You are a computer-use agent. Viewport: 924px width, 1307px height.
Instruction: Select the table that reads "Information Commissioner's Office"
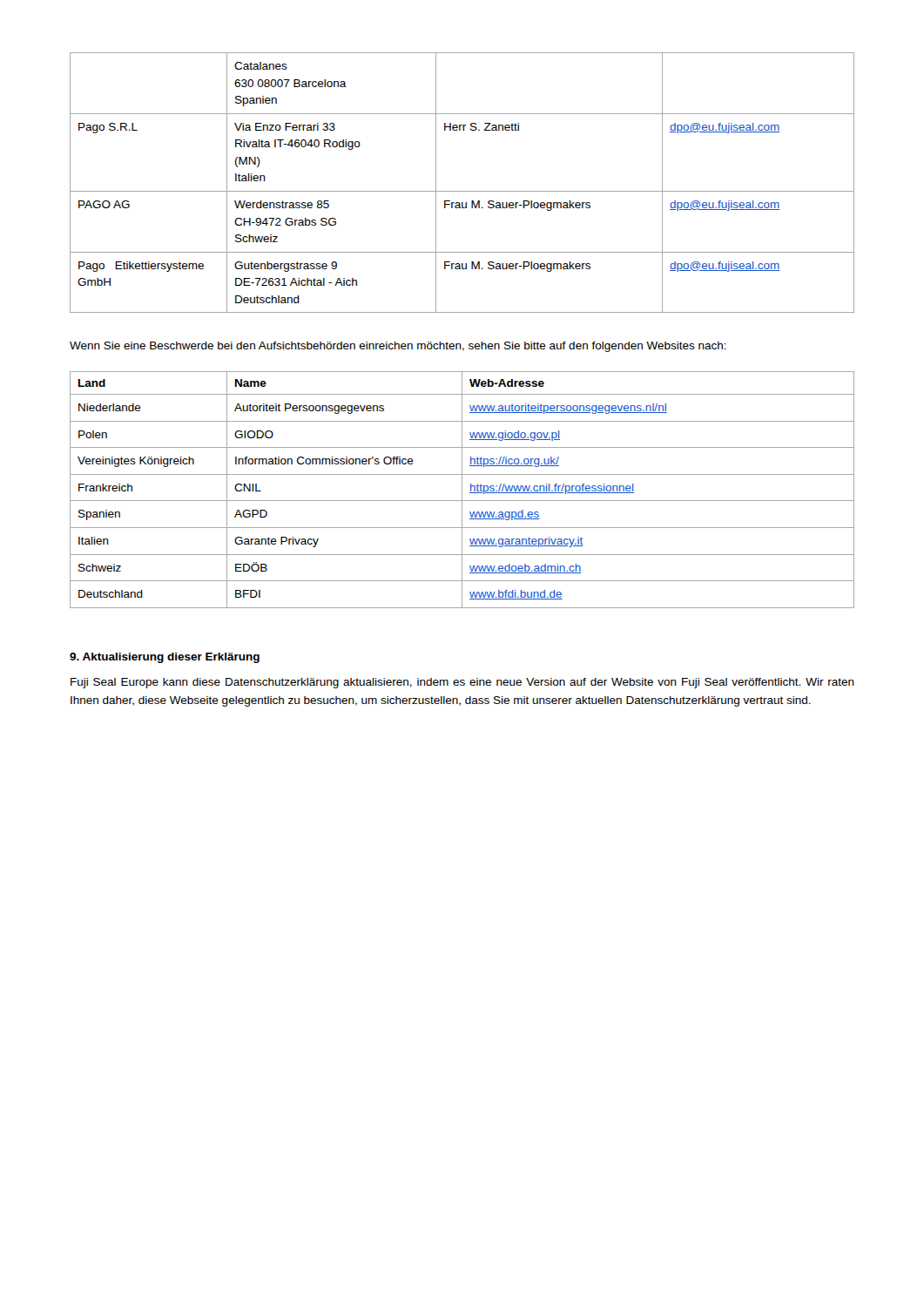coord(462,490)
